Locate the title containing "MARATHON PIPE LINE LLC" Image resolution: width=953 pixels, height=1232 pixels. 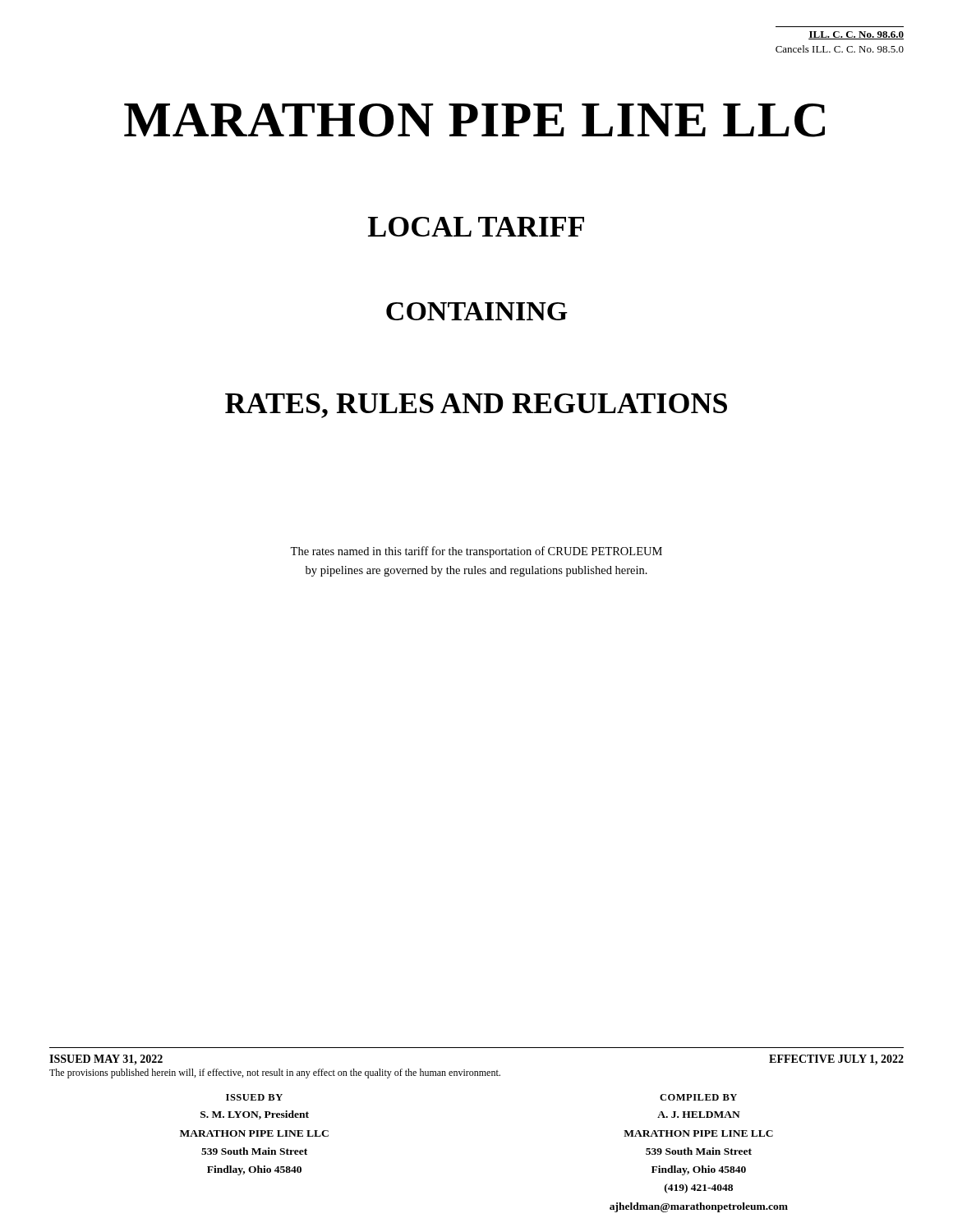point(476,120)
